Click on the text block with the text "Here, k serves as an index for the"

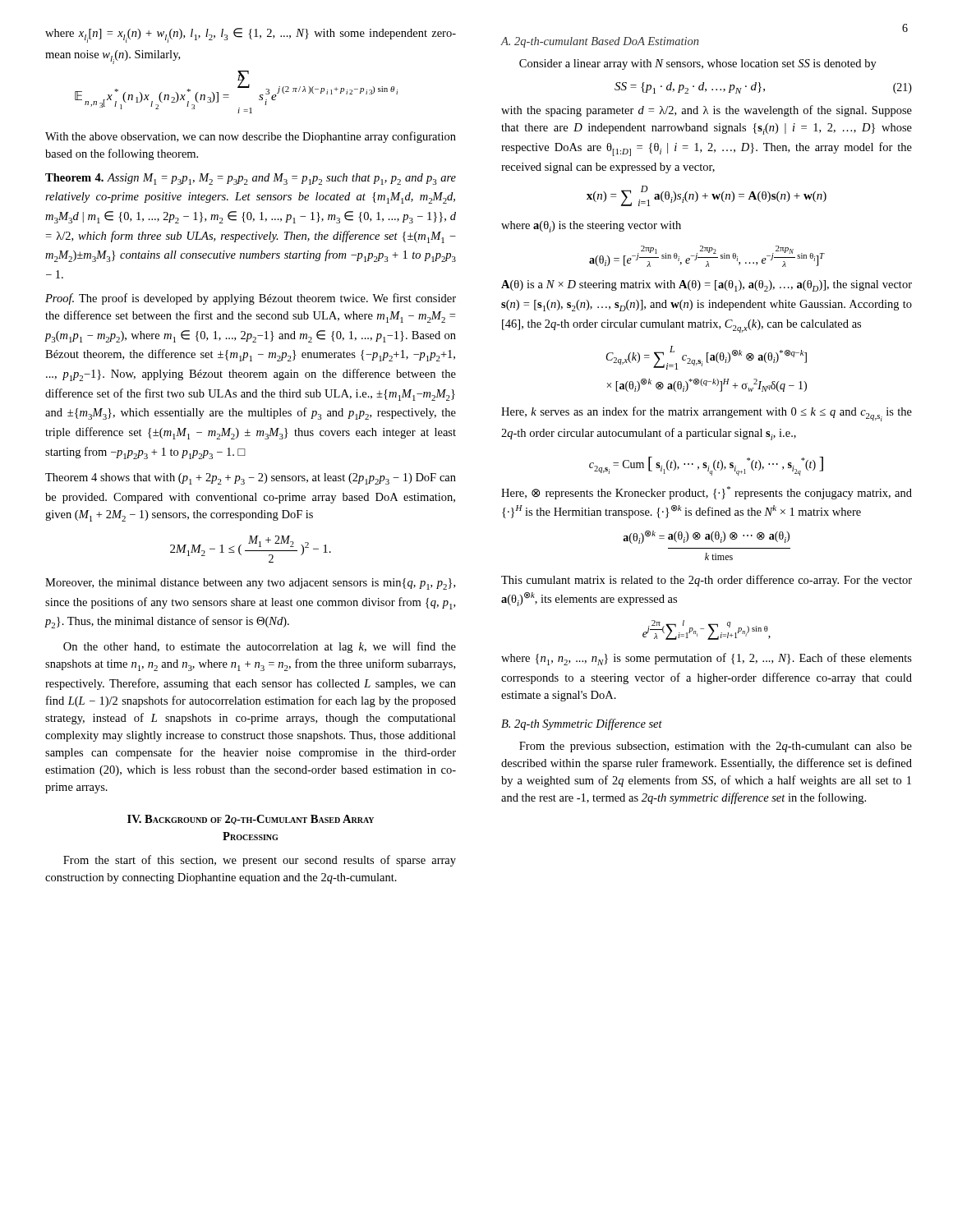point(707,424)
